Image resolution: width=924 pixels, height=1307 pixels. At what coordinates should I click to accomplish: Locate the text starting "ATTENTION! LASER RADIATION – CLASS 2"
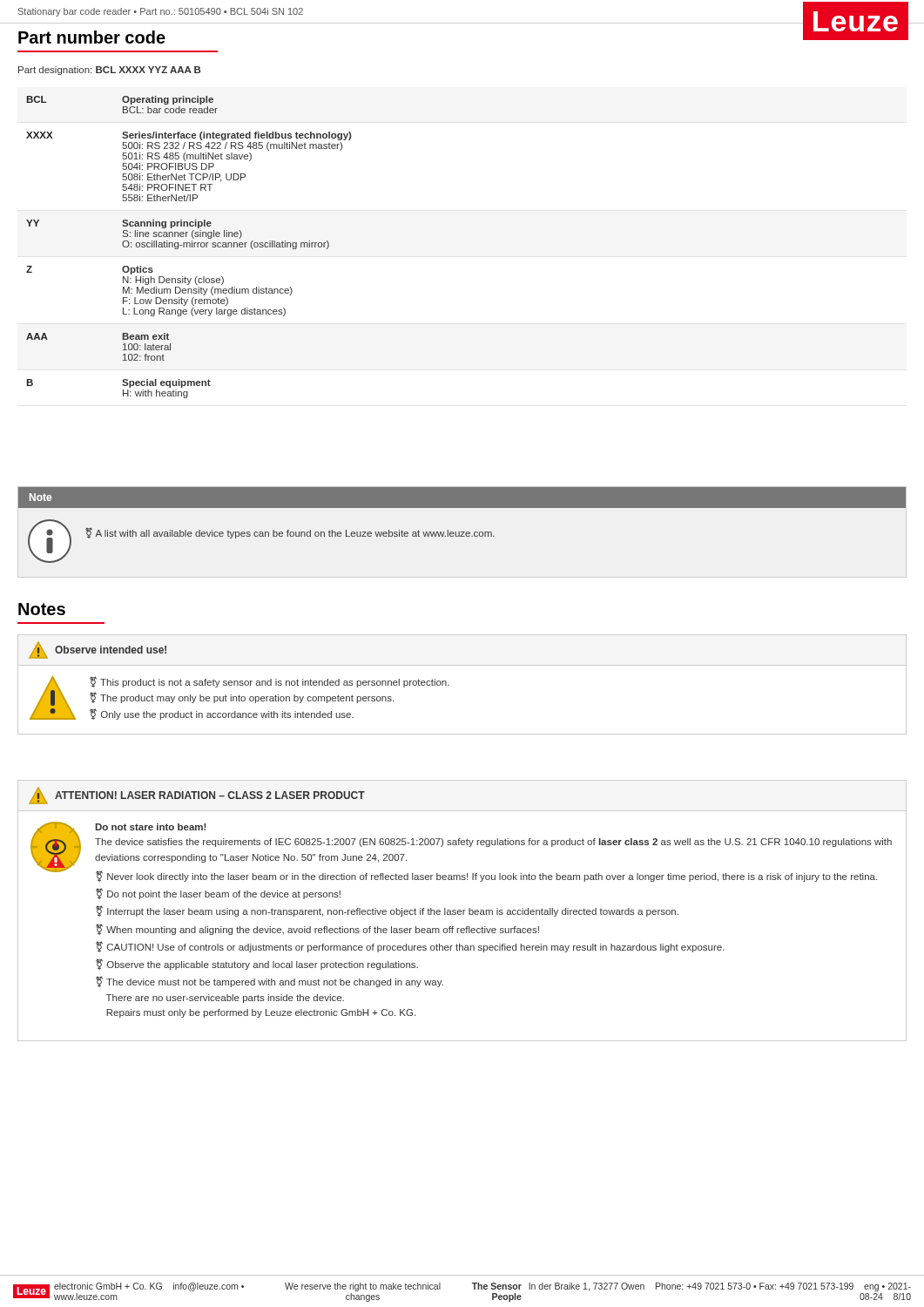point(197,796)
